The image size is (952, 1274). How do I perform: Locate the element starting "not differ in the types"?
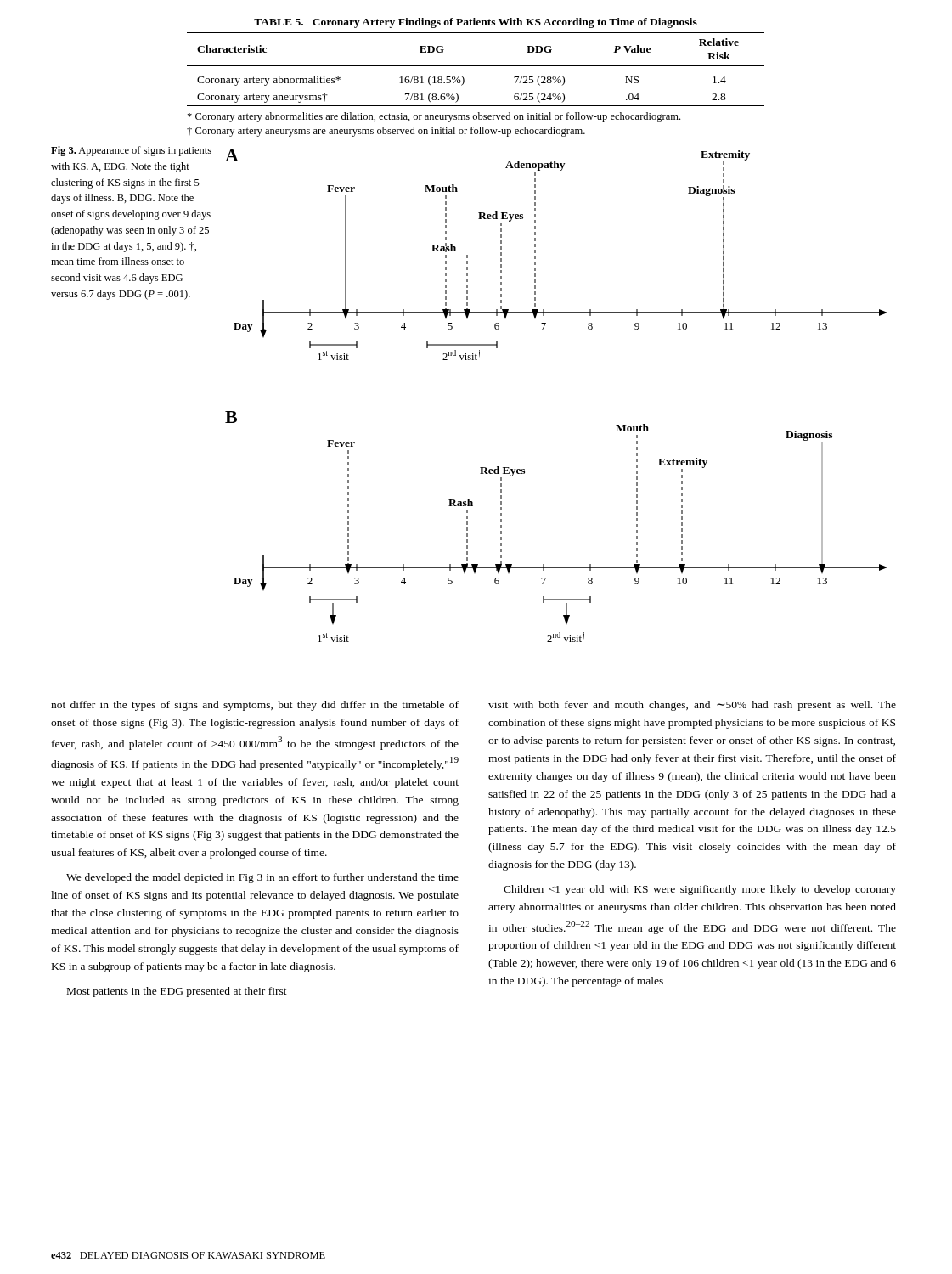[255, 848]
